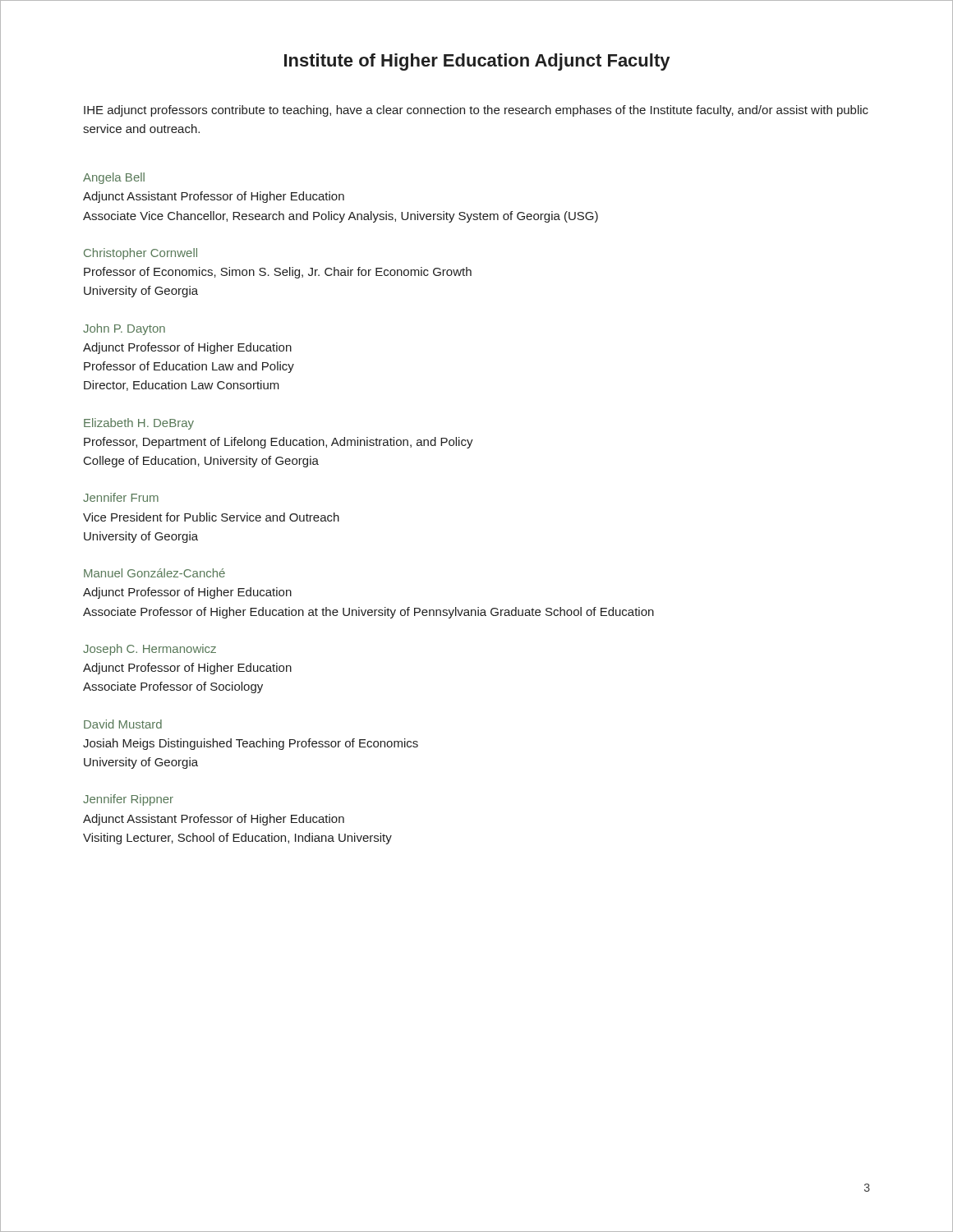Click on the element starting "Angela Bell Adjunct Assistant Professor"

[x=114, y=178]
